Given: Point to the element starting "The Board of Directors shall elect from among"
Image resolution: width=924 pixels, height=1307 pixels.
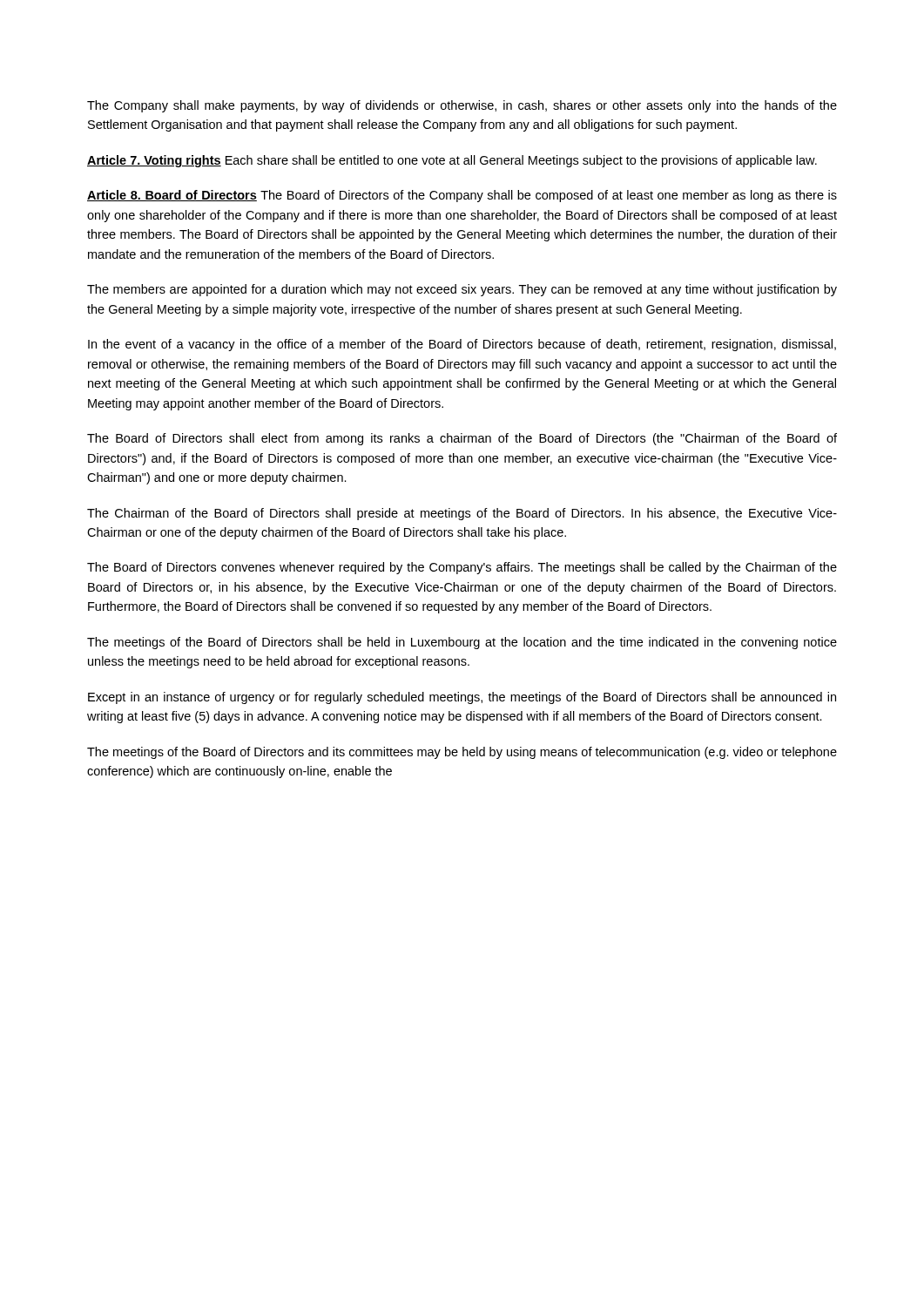Looking at the screenshot, I should click(462, 458).
